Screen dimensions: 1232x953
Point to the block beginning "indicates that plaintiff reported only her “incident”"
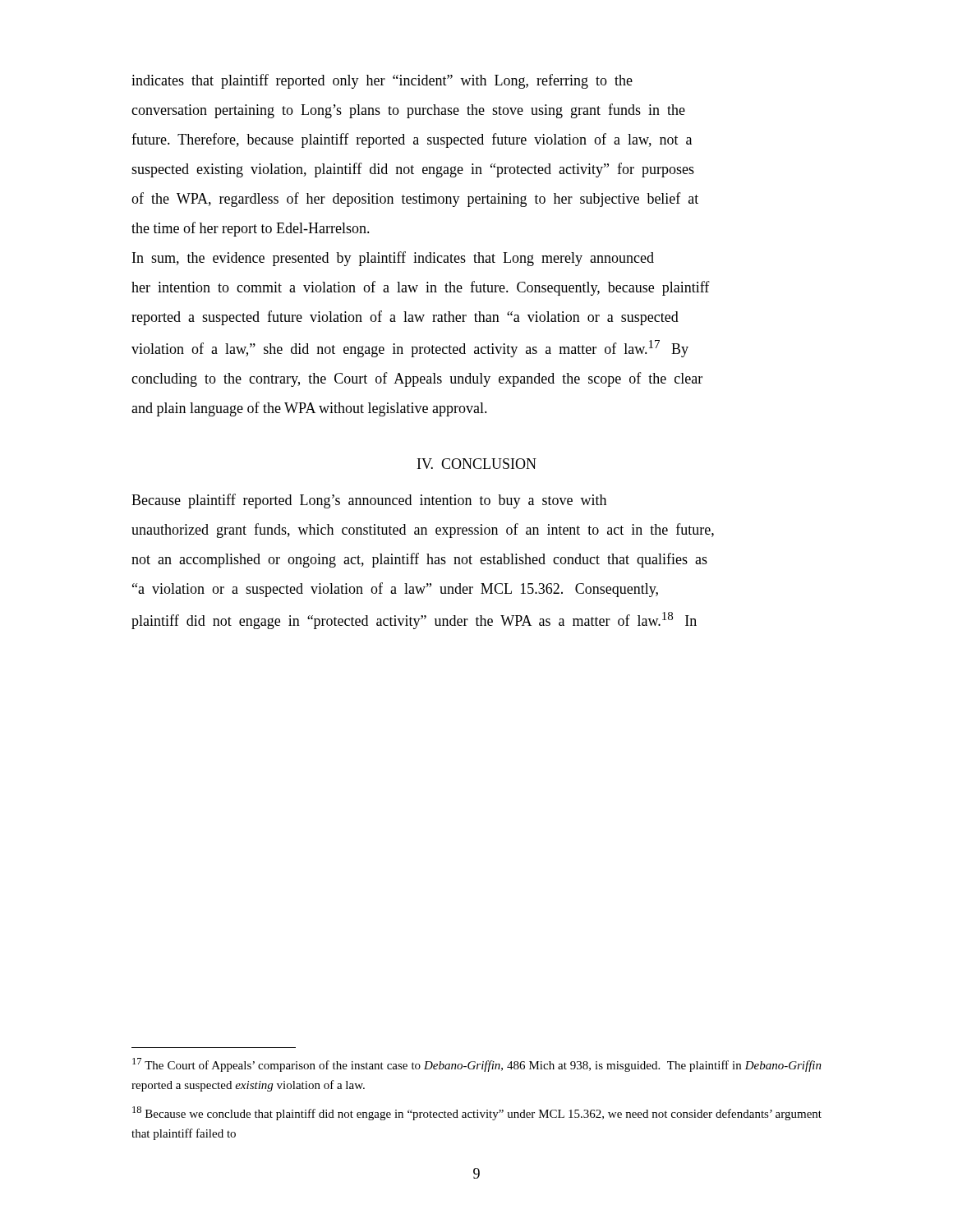coord(476,154)
